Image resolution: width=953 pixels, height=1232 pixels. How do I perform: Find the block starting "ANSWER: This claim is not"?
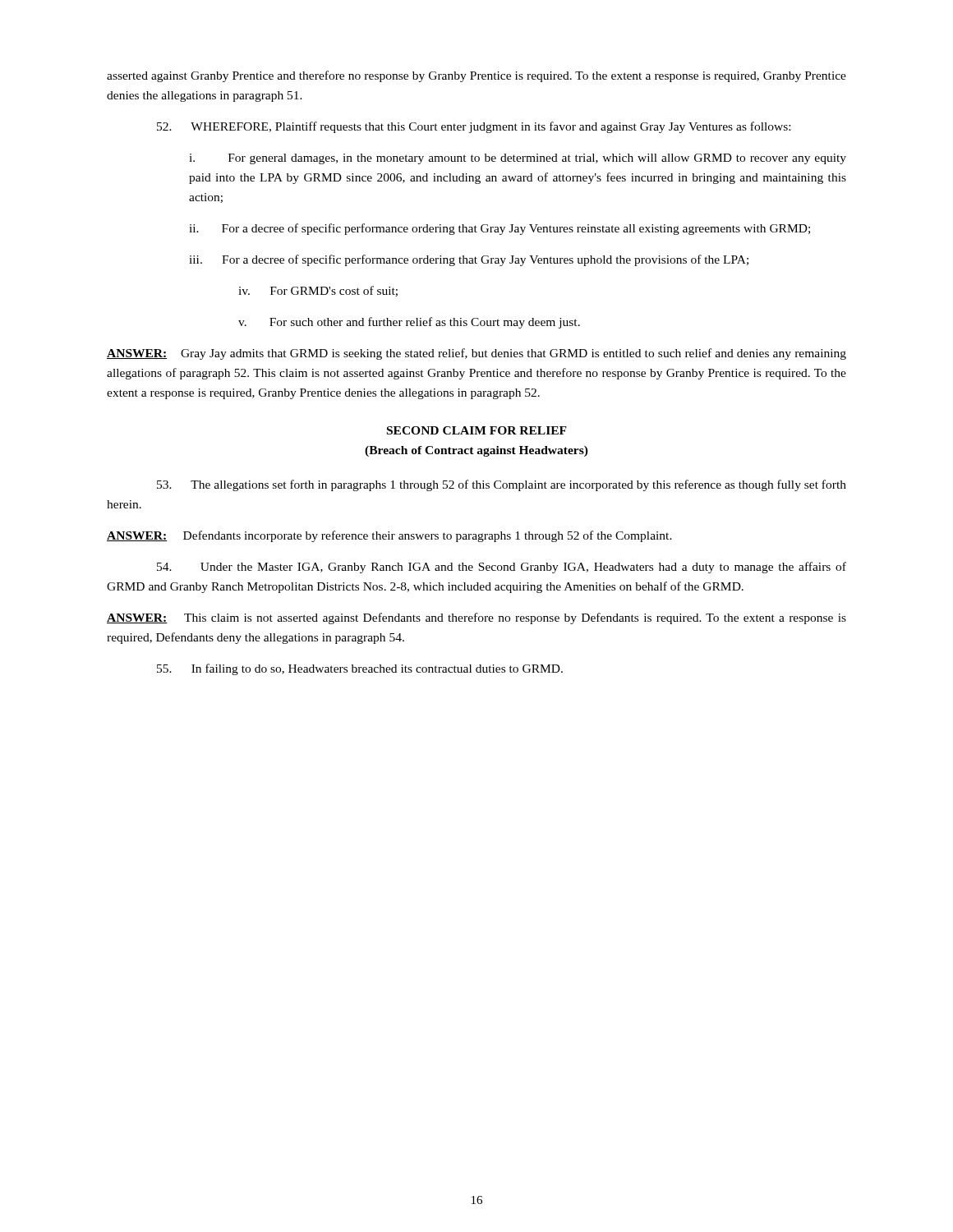pos(476,628)
